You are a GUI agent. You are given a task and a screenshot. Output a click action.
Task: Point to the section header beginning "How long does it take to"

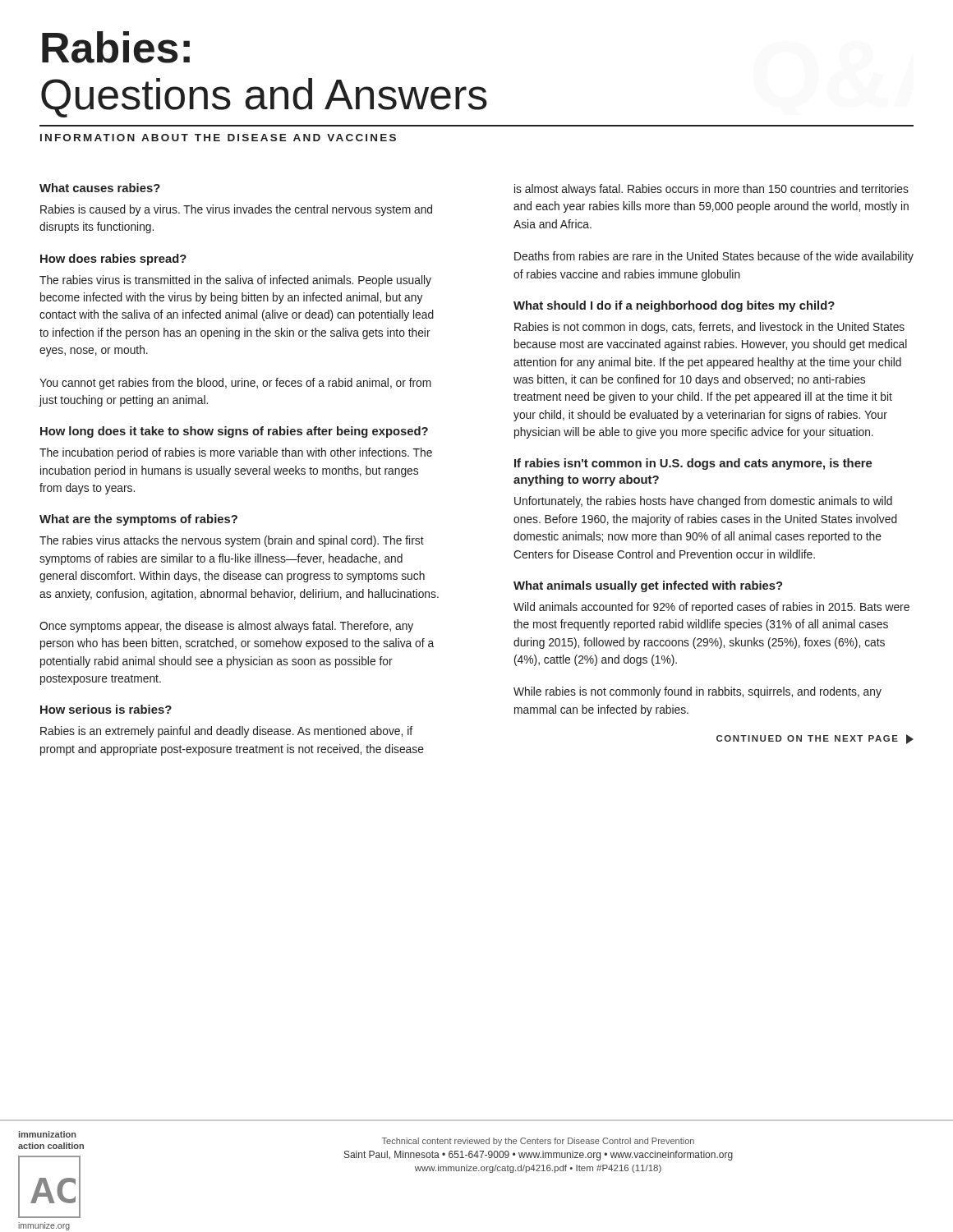(x=239, y=432)
